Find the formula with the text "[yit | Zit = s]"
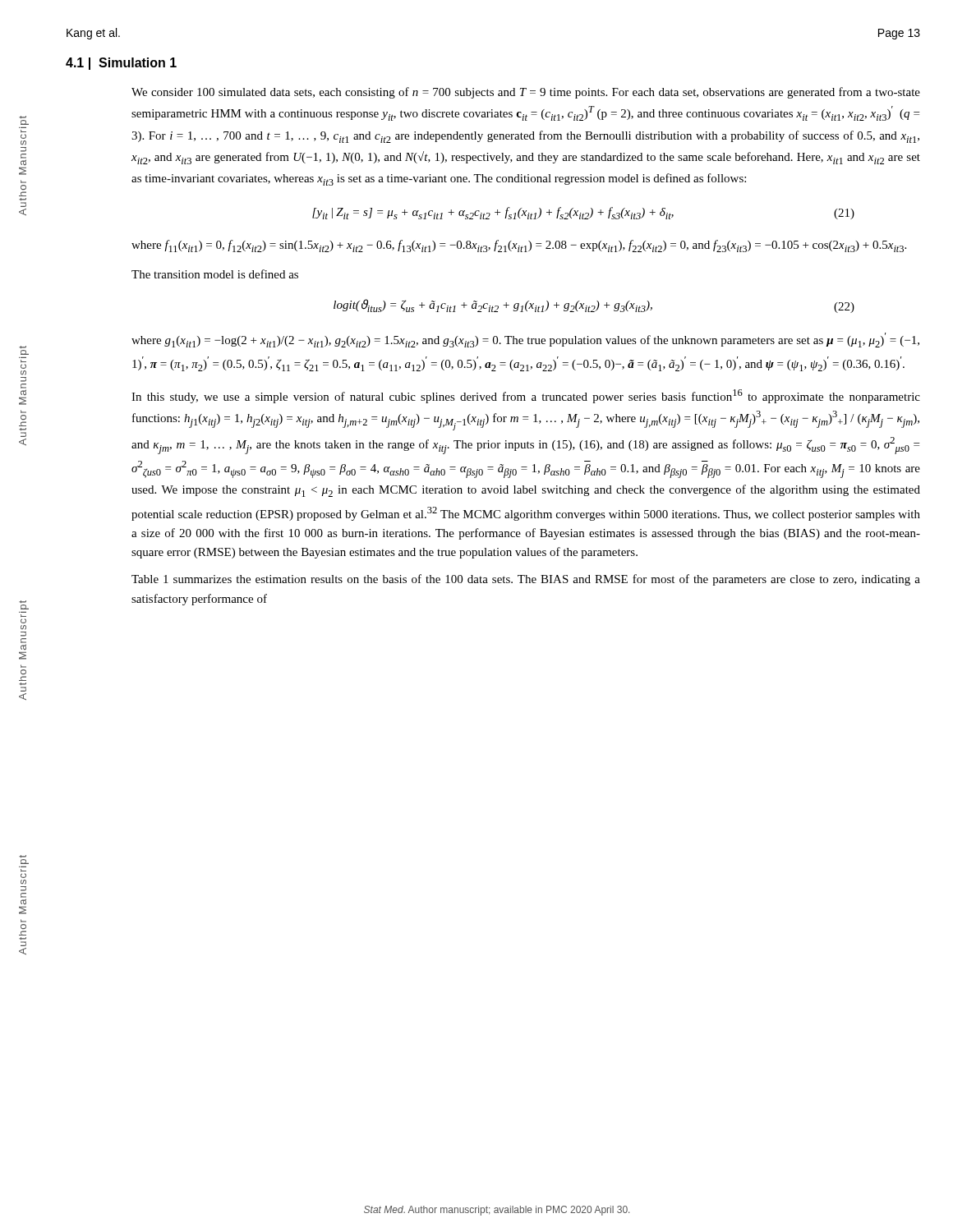 coord(583,213)
